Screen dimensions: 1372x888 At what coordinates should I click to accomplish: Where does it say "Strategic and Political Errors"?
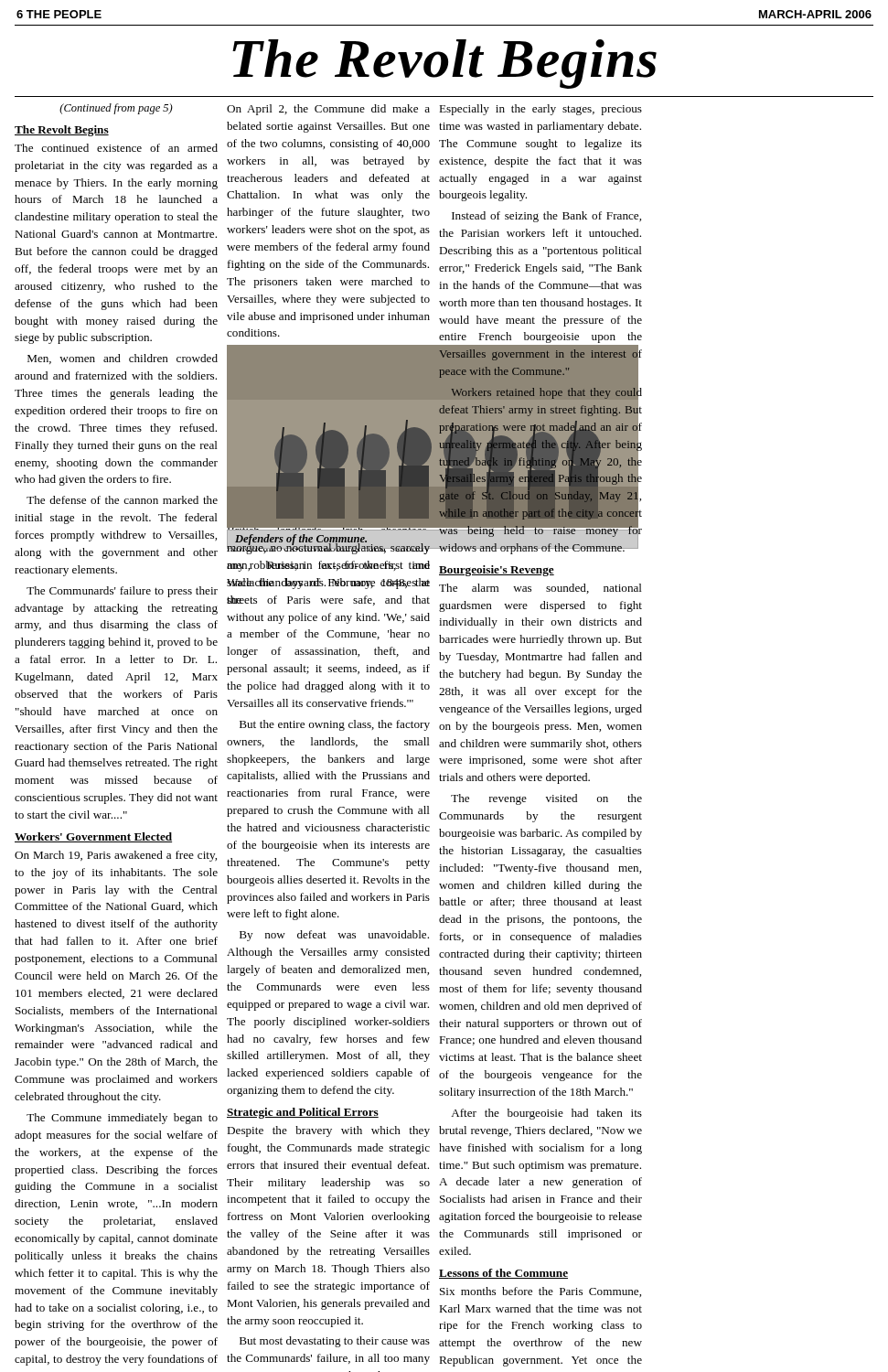303,1112
